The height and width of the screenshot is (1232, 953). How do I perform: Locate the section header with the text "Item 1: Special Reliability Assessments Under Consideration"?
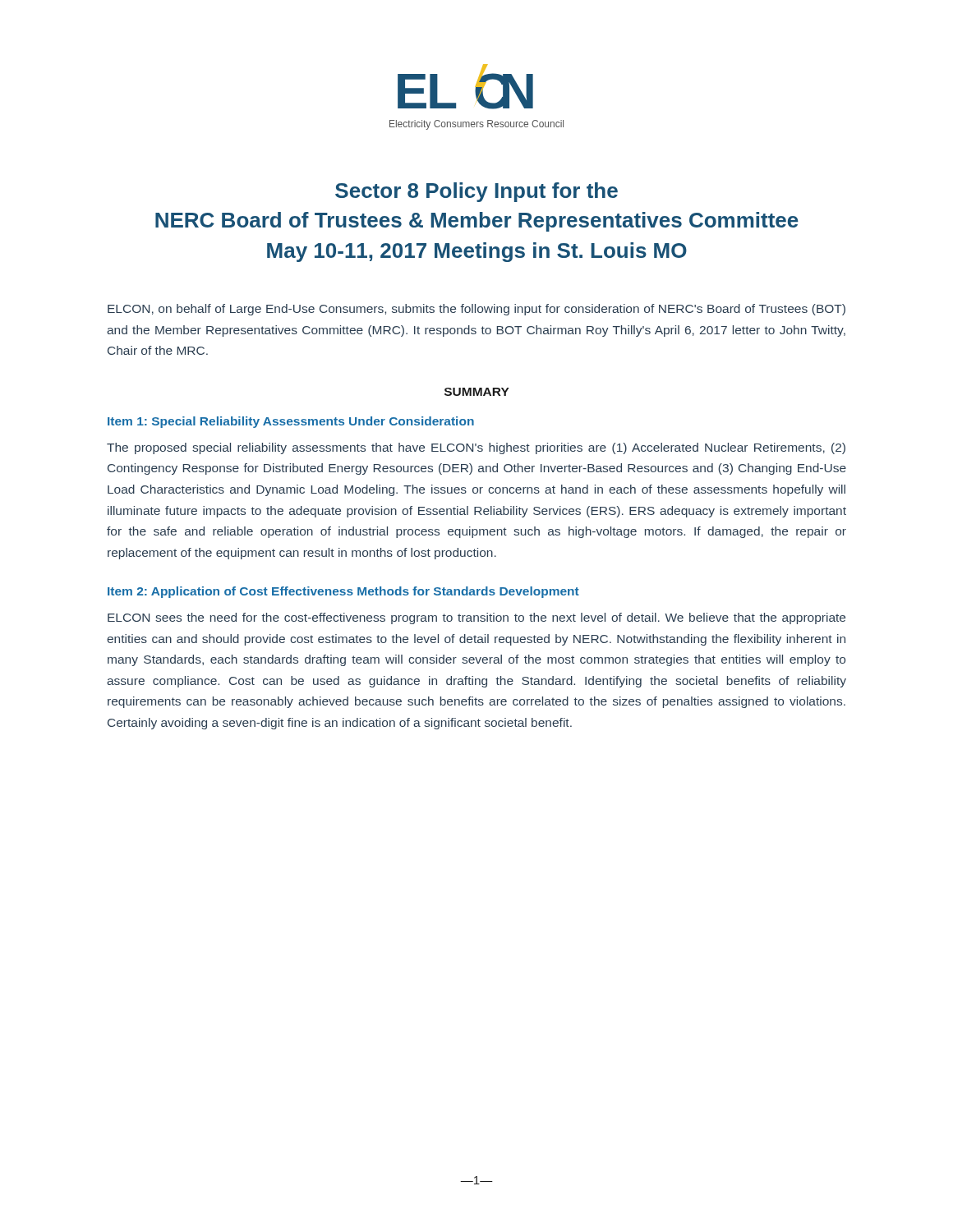[x=291, y=421]
